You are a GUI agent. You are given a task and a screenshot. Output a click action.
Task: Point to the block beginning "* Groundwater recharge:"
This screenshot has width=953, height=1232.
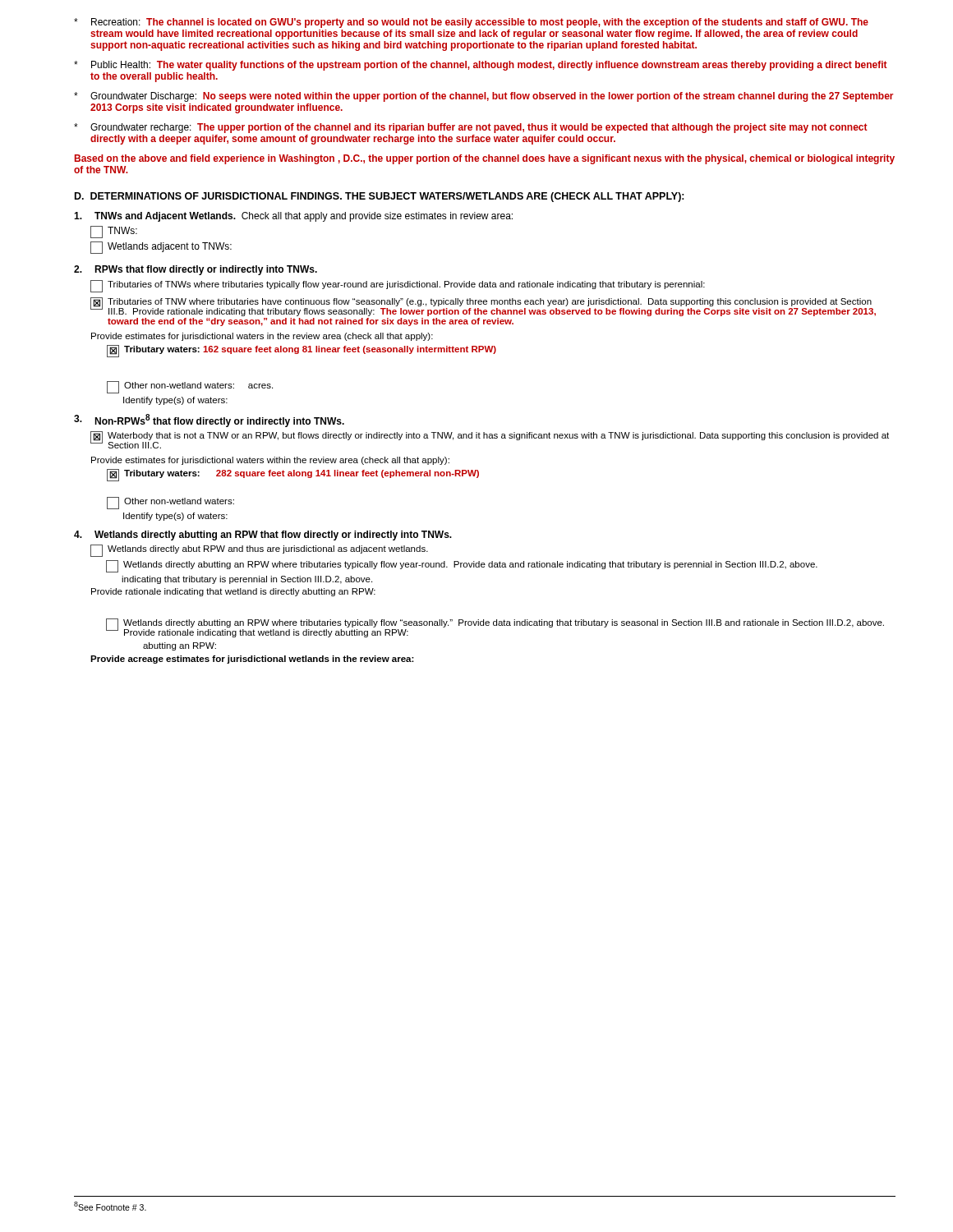pos(485,133)
